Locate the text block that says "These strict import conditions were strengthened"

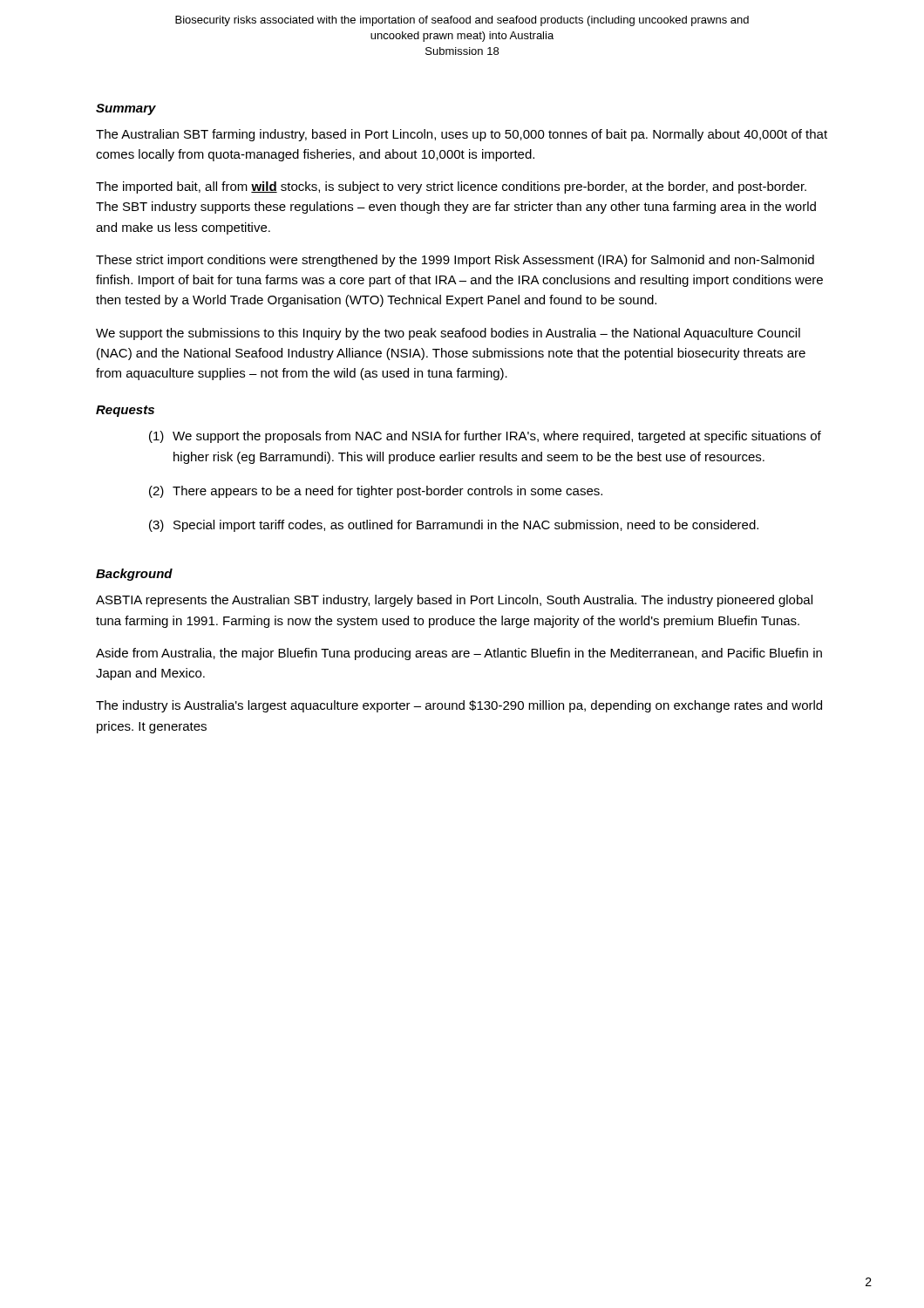click(x=460, y=280)
